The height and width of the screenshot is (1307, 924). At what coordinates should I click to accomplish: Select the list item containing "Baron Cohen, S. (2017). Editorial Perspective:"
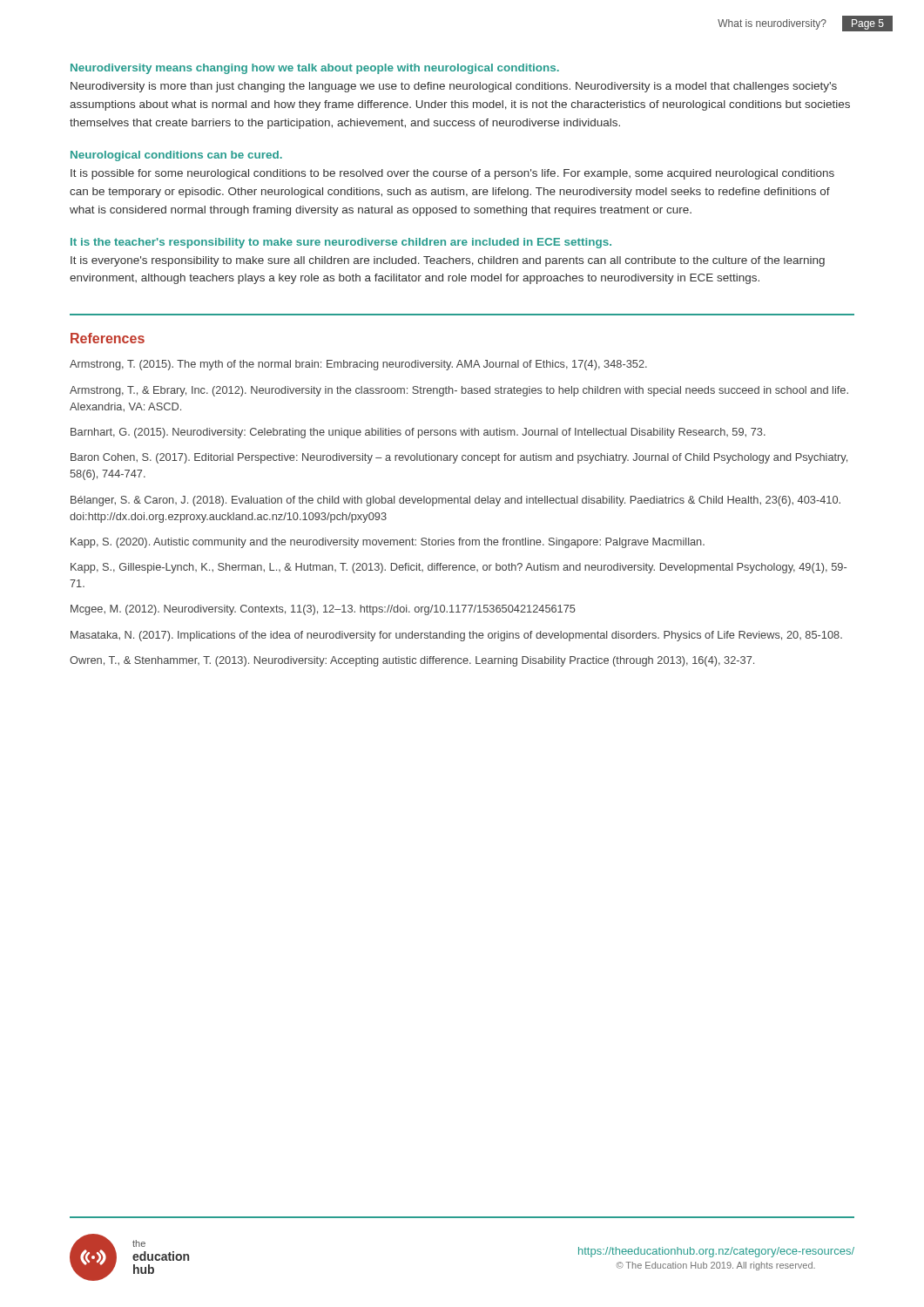(x=459, y=465)
